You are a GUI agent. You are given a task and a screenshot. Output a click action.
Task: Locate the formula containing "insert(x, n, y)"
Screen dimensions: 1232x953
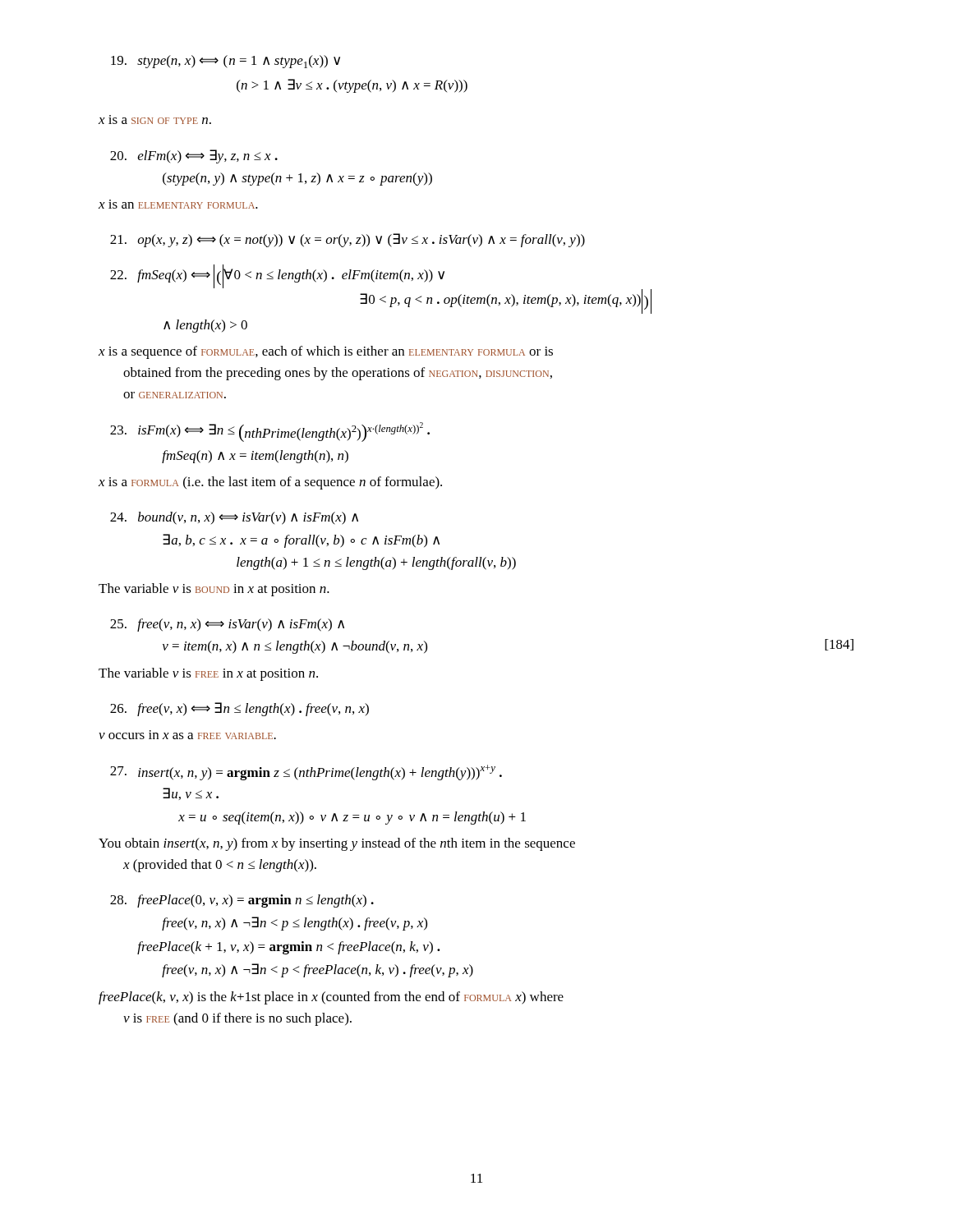pos(306,772)
